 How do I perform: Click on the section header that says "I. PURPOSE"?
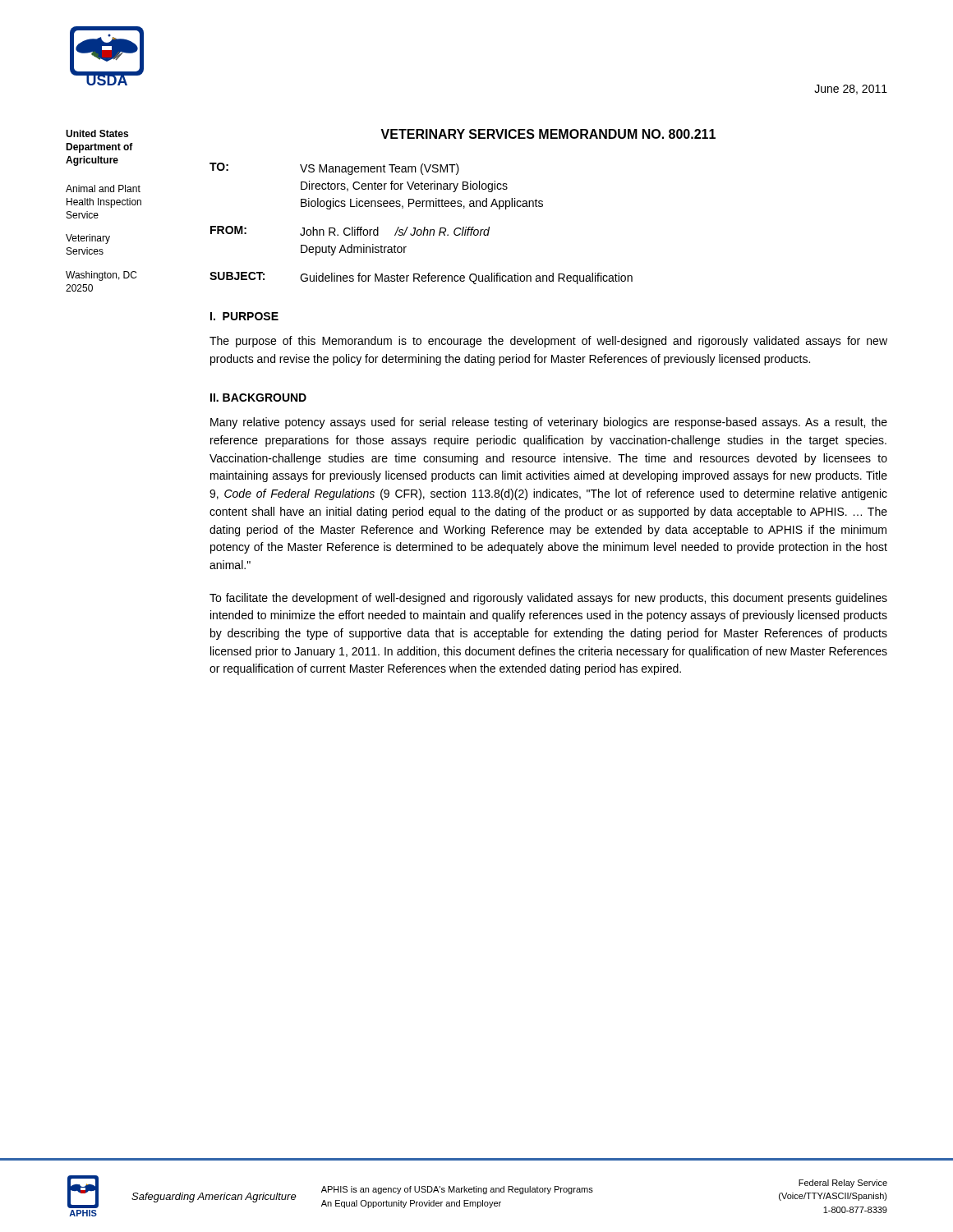244,316
